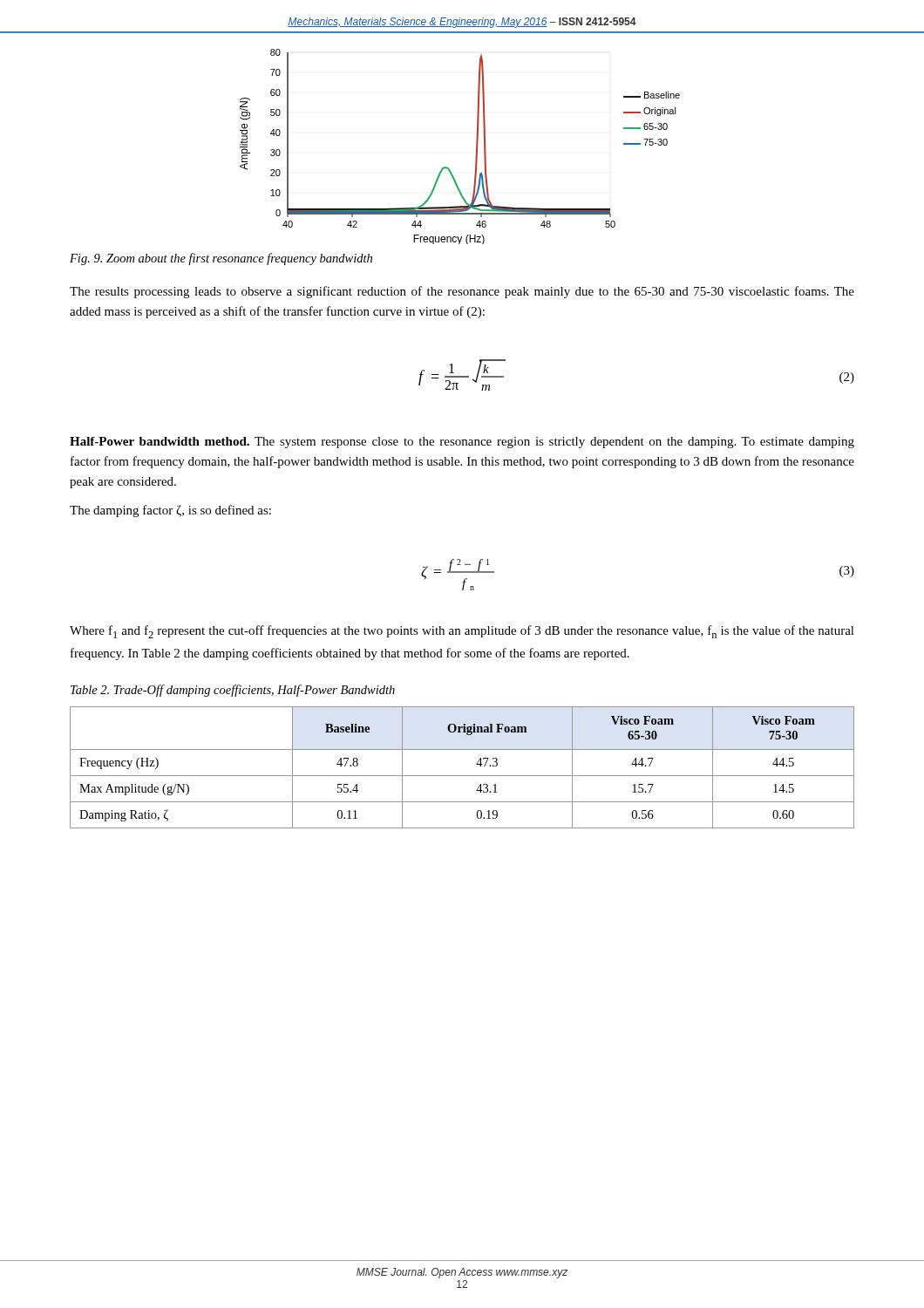Where is the passage that starts "Half-Power bandwidth method. The system"?
Screen dimensions: 1308x924
tap(462, 461)
